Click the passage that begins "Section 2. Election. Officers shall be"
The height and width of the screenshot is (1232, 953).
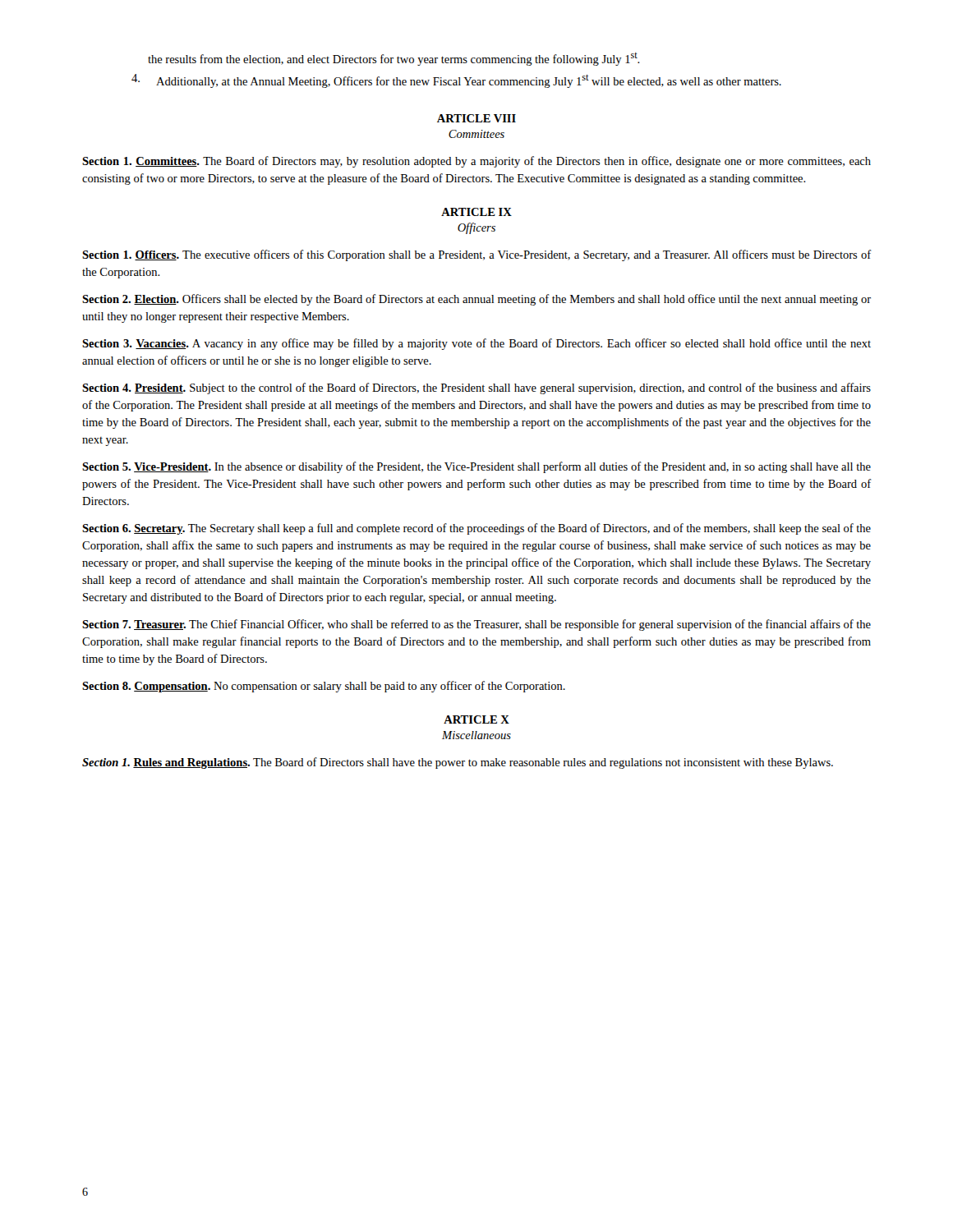pyautogui.click(x=476, y=307)
